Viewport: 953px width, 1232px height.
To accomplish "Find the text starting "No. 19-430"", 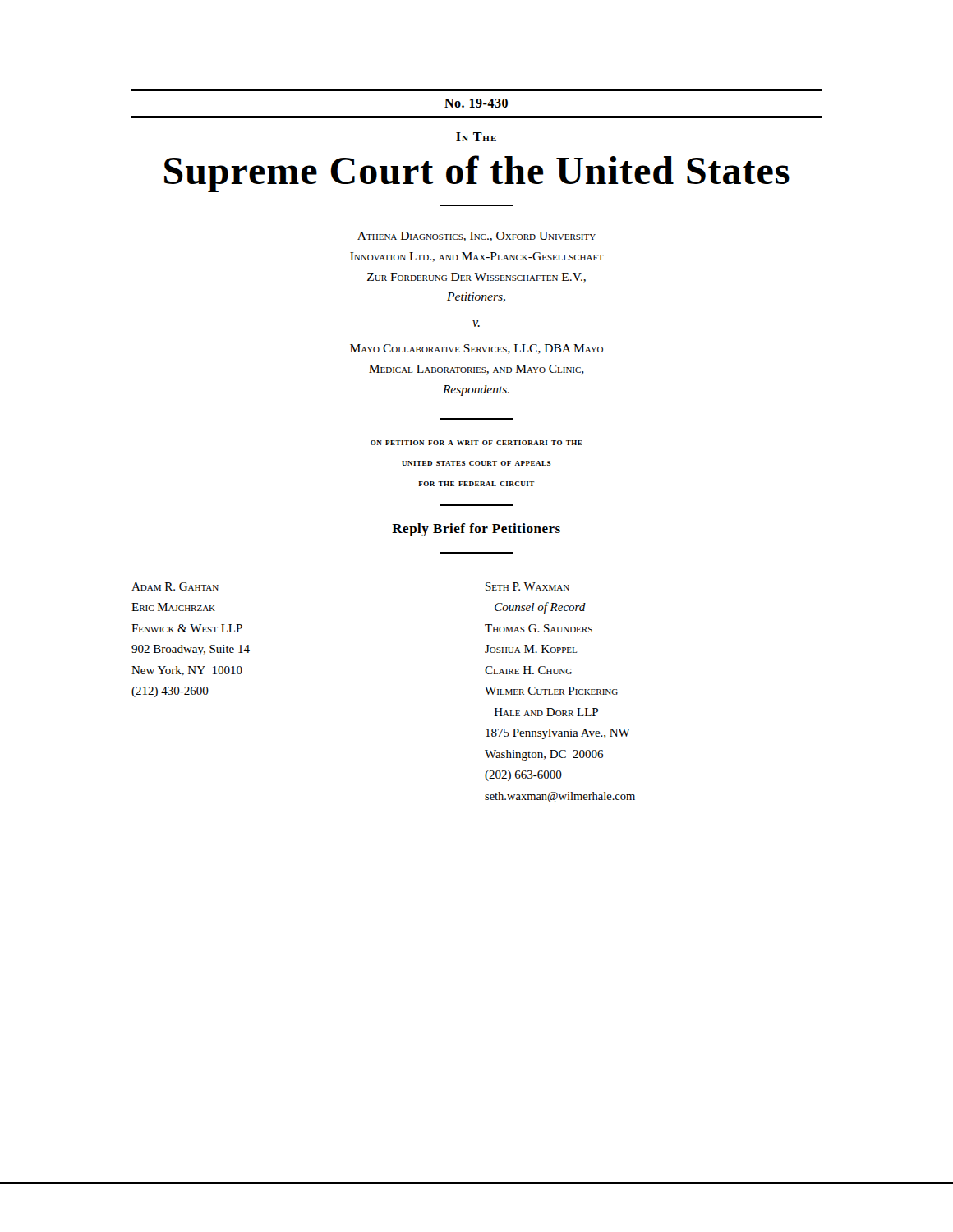I will pyautogui.click(x=476, y=103).
